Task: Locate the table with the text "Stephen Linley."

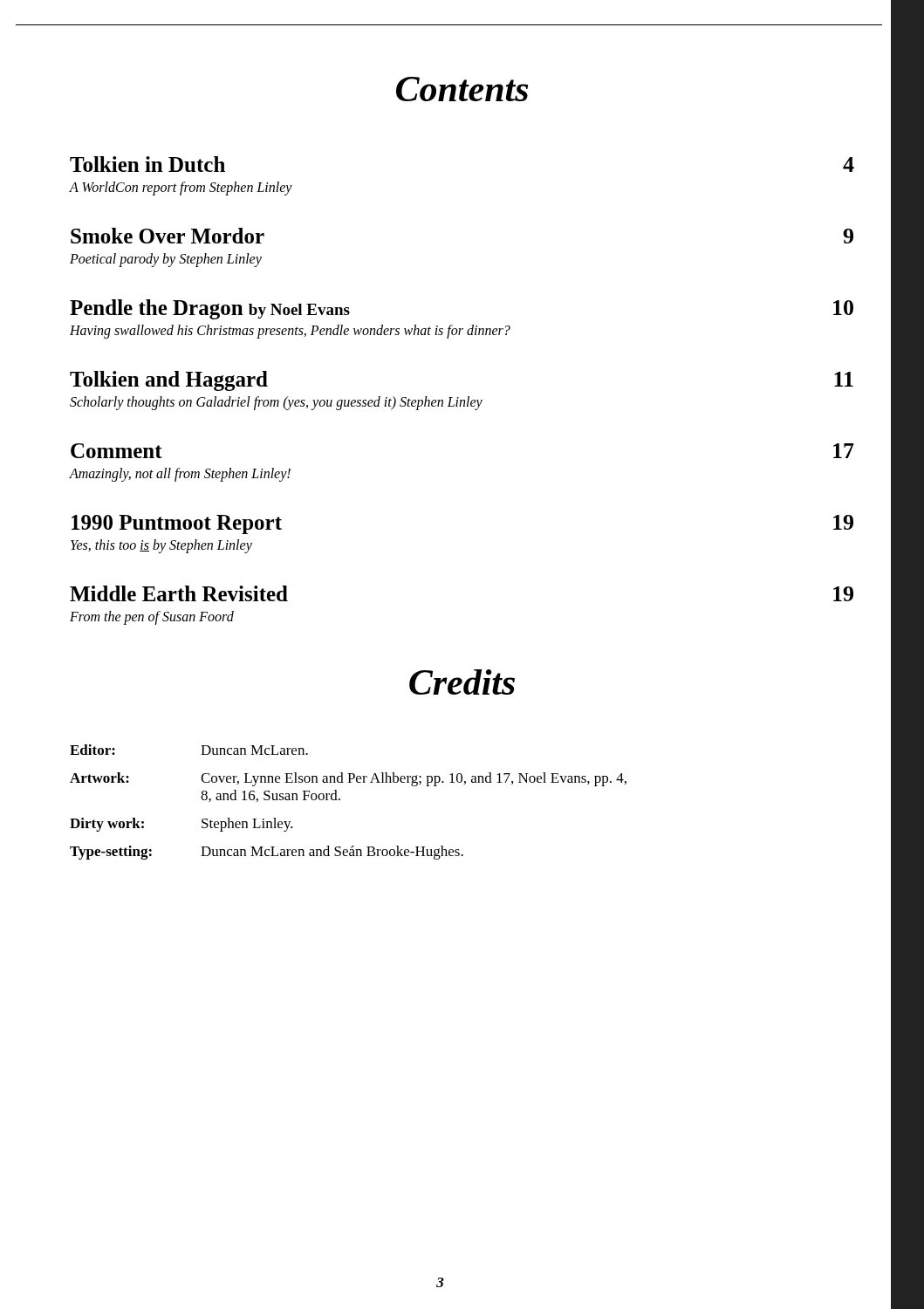Action: click(x=462, y=801)
